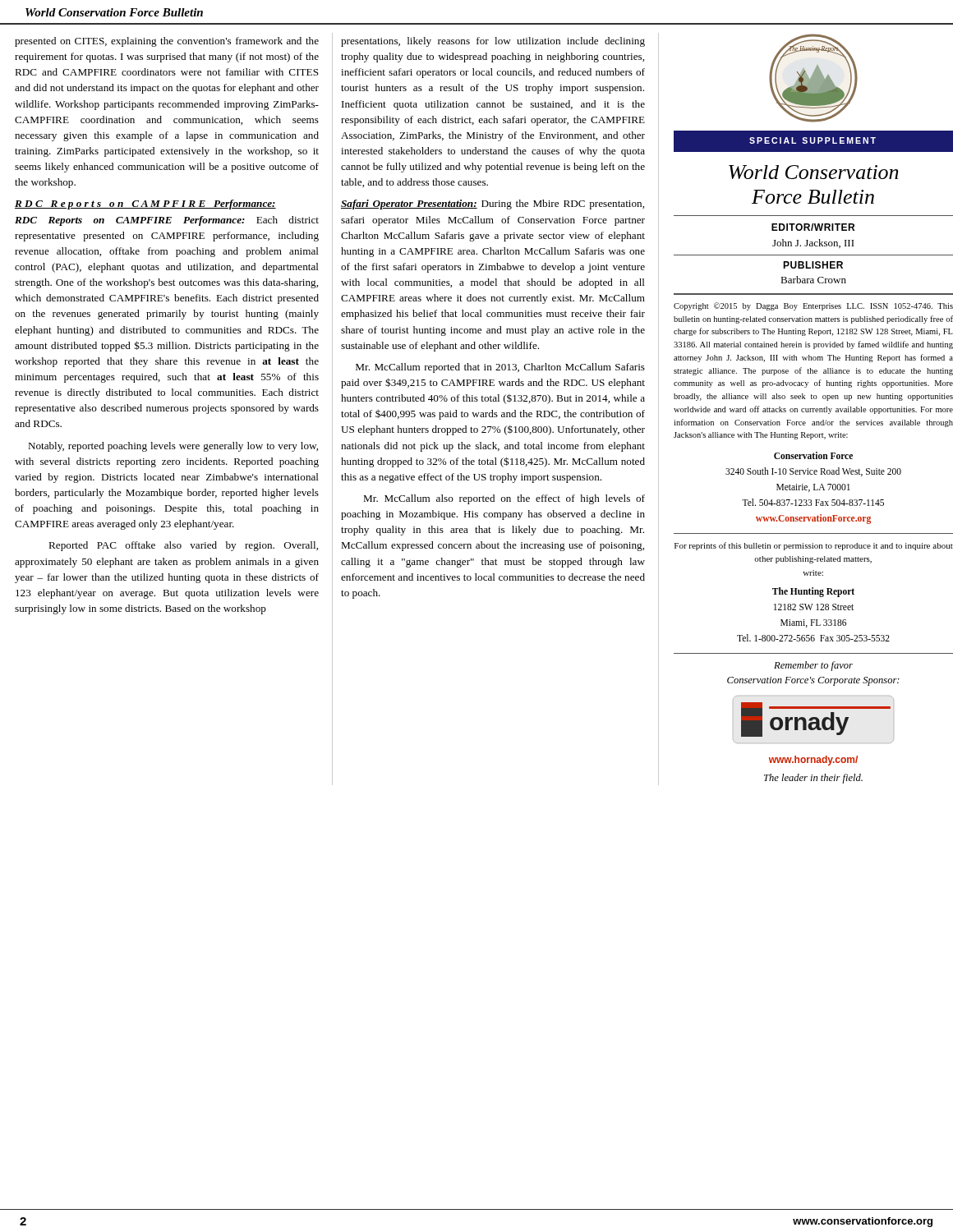
Task: Click on the text block that reads "presentations, likely reasons for low utilization include declining"
Action: (493, 111)
